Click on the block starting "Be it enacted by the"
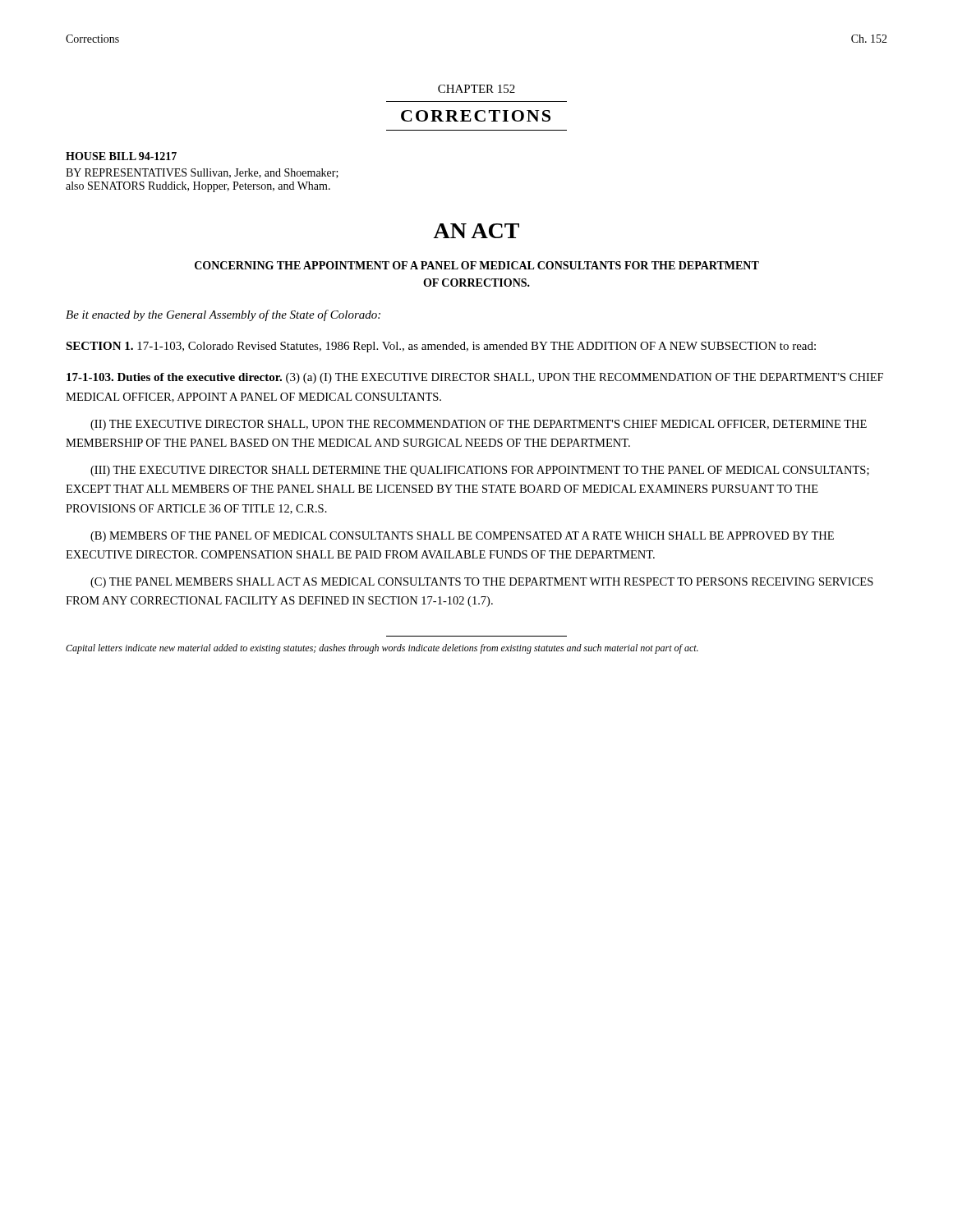Screen dimensions: 1232x953 pos(224,315)
